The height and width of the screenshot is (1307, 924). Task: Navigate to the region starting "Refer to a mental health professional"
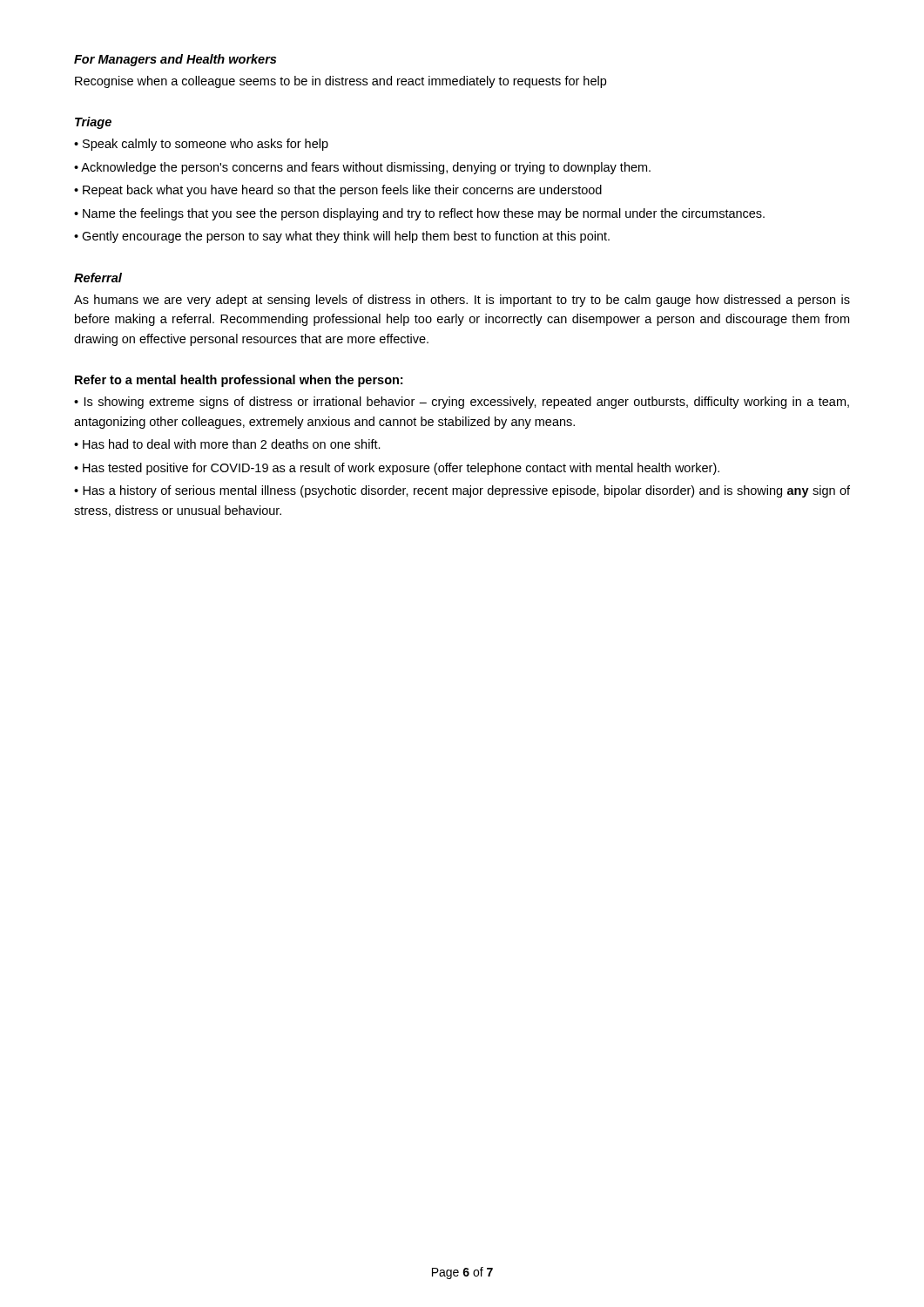239,380
